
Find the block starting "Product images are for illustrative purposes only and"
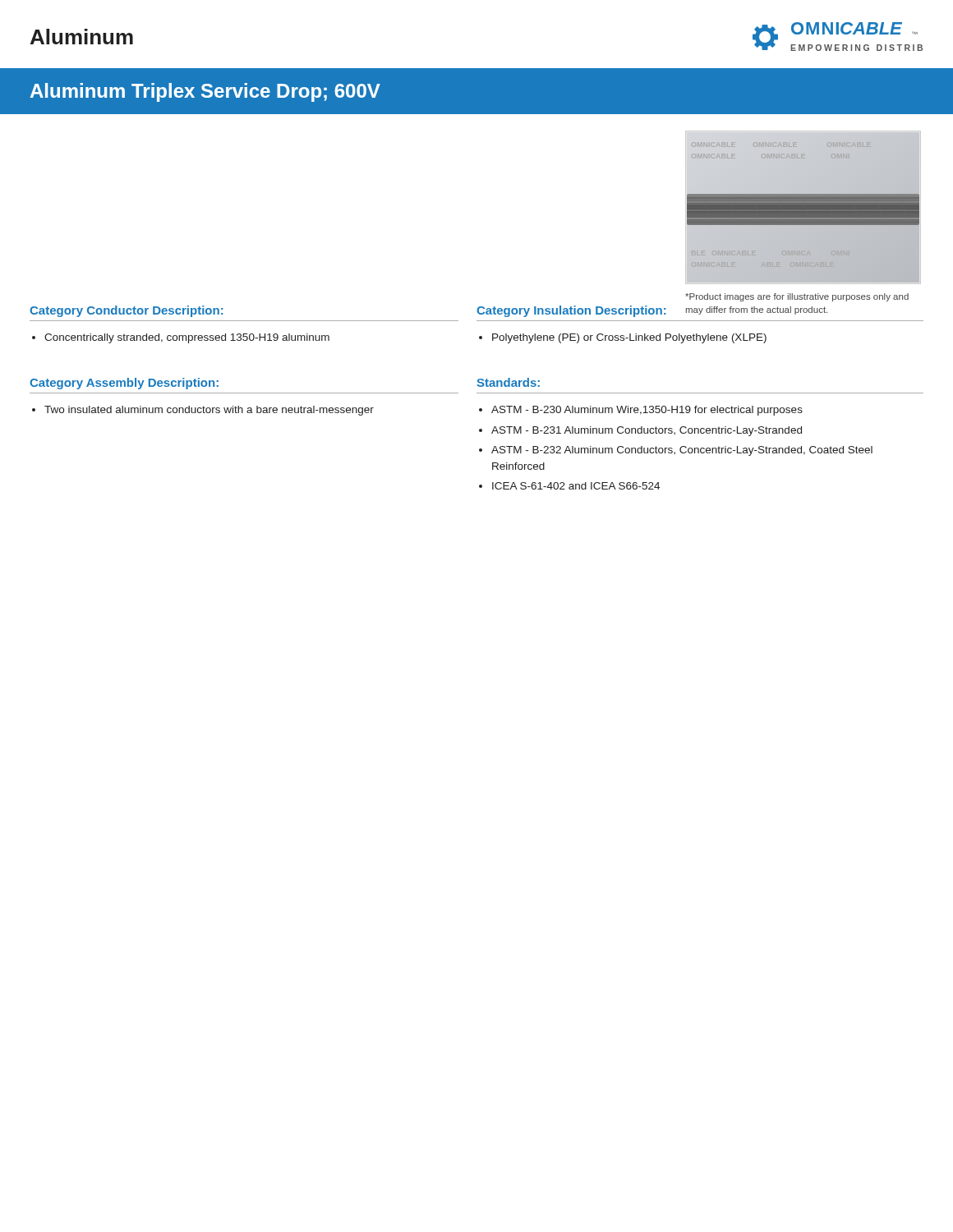pyautogui.click(x=797, y=303)
